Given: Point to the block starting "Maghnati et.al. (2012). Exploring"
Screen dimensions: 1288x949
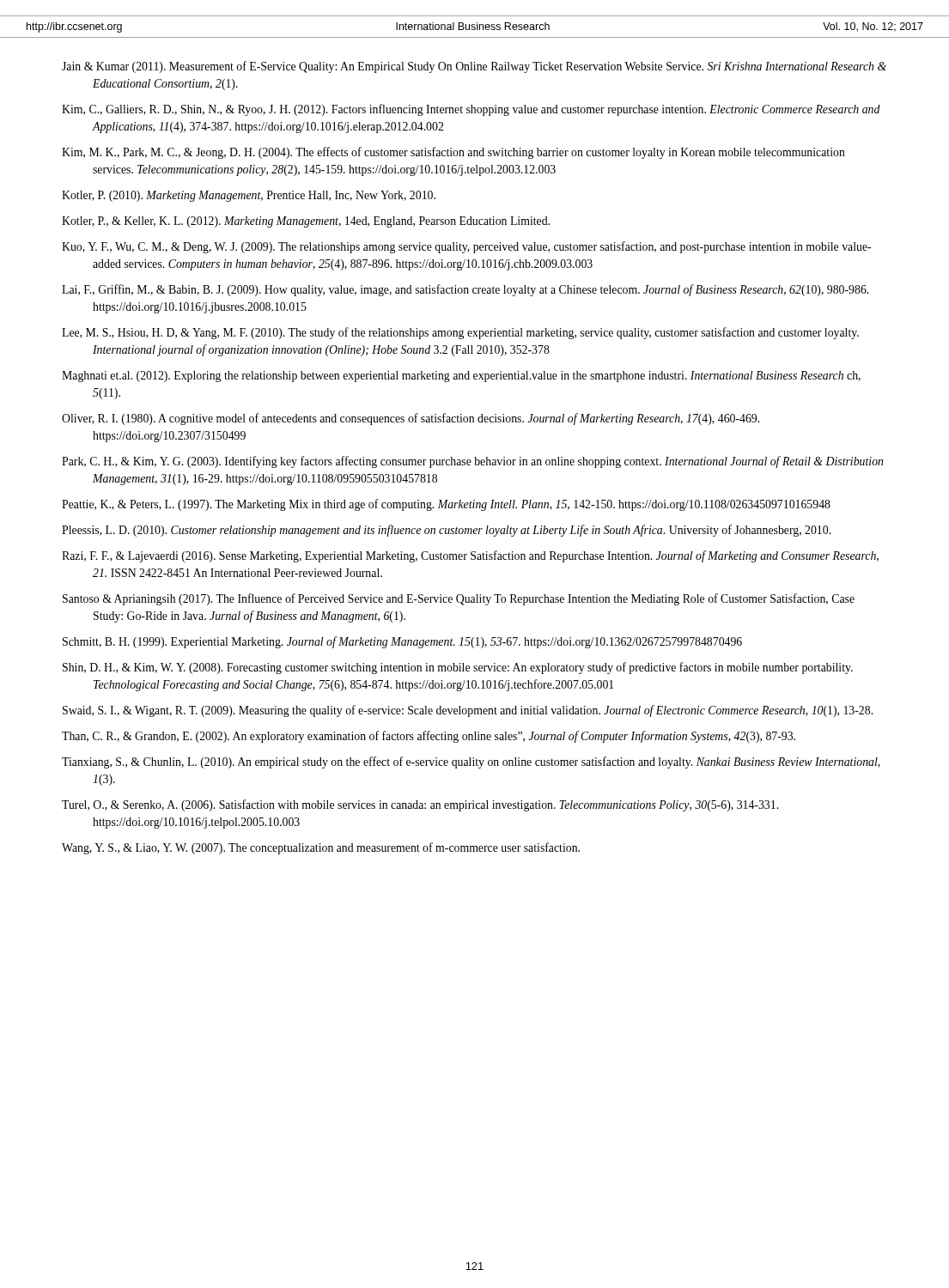Looking at the screenshot, I should click(461, 384).
